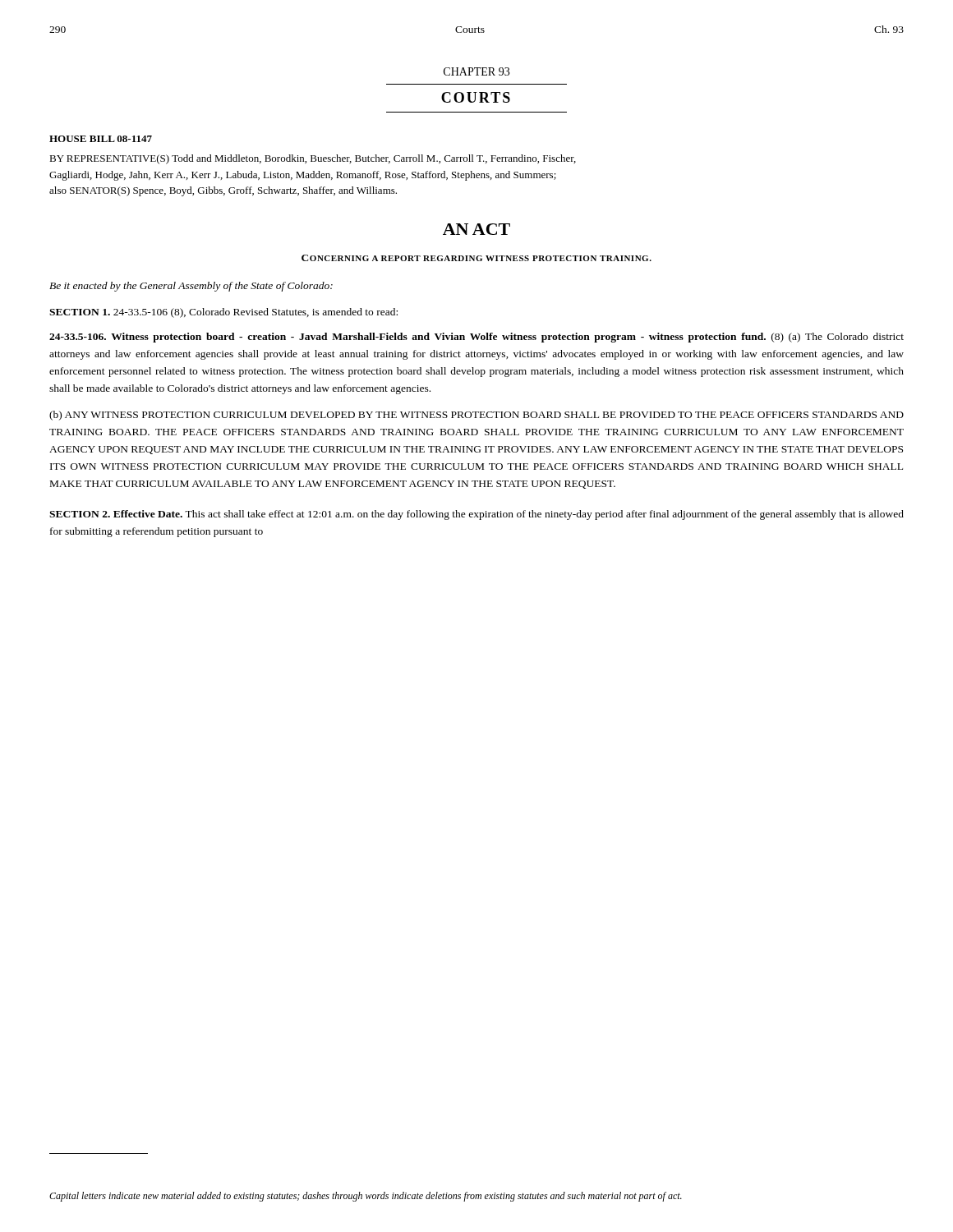Locate the region starting "24-33.5-106. Witness protection board - creation -"

coord(476,362)
